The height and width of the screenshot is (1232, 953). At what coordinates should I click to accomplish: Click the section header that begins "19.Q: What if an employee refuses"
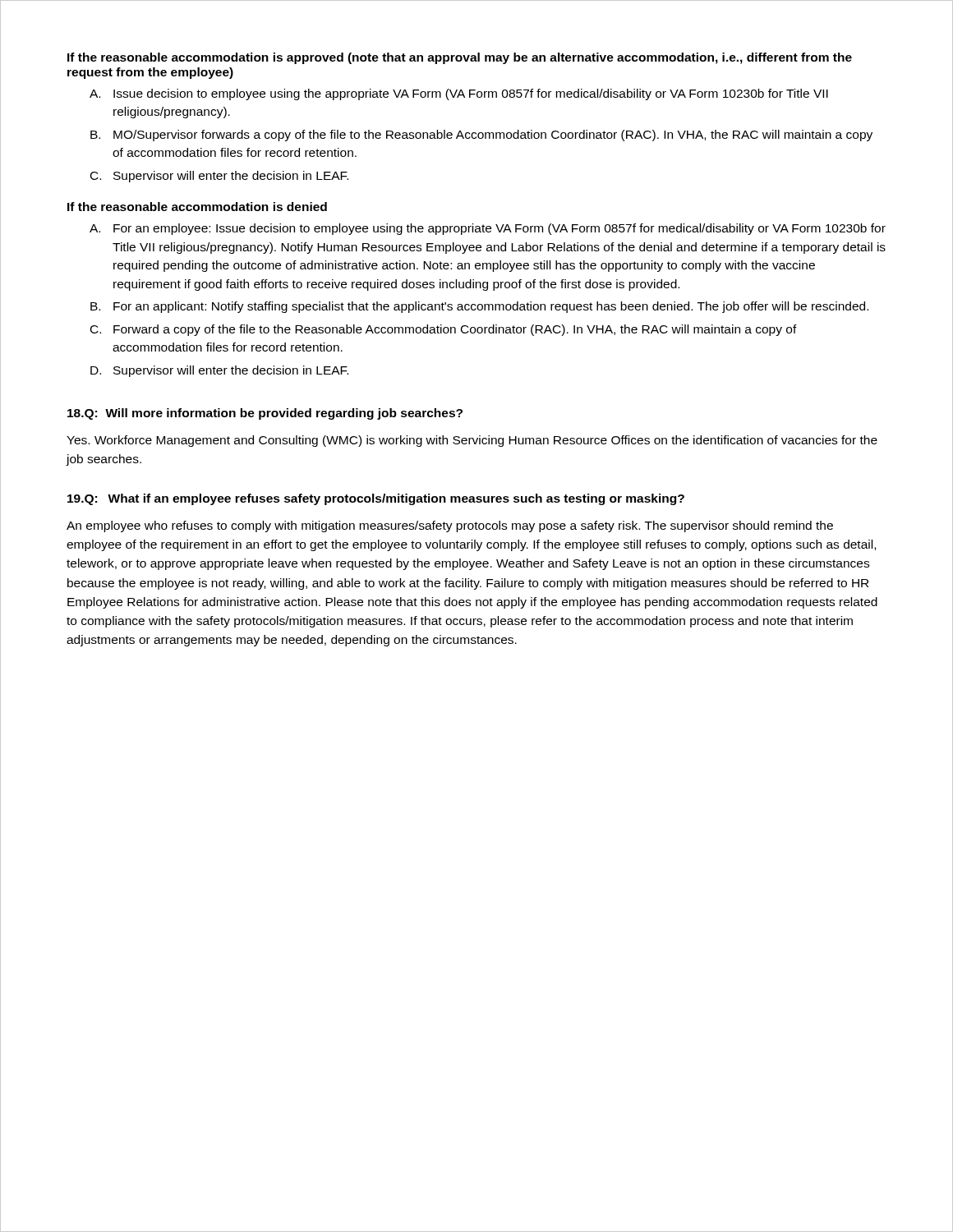(376, 499)
